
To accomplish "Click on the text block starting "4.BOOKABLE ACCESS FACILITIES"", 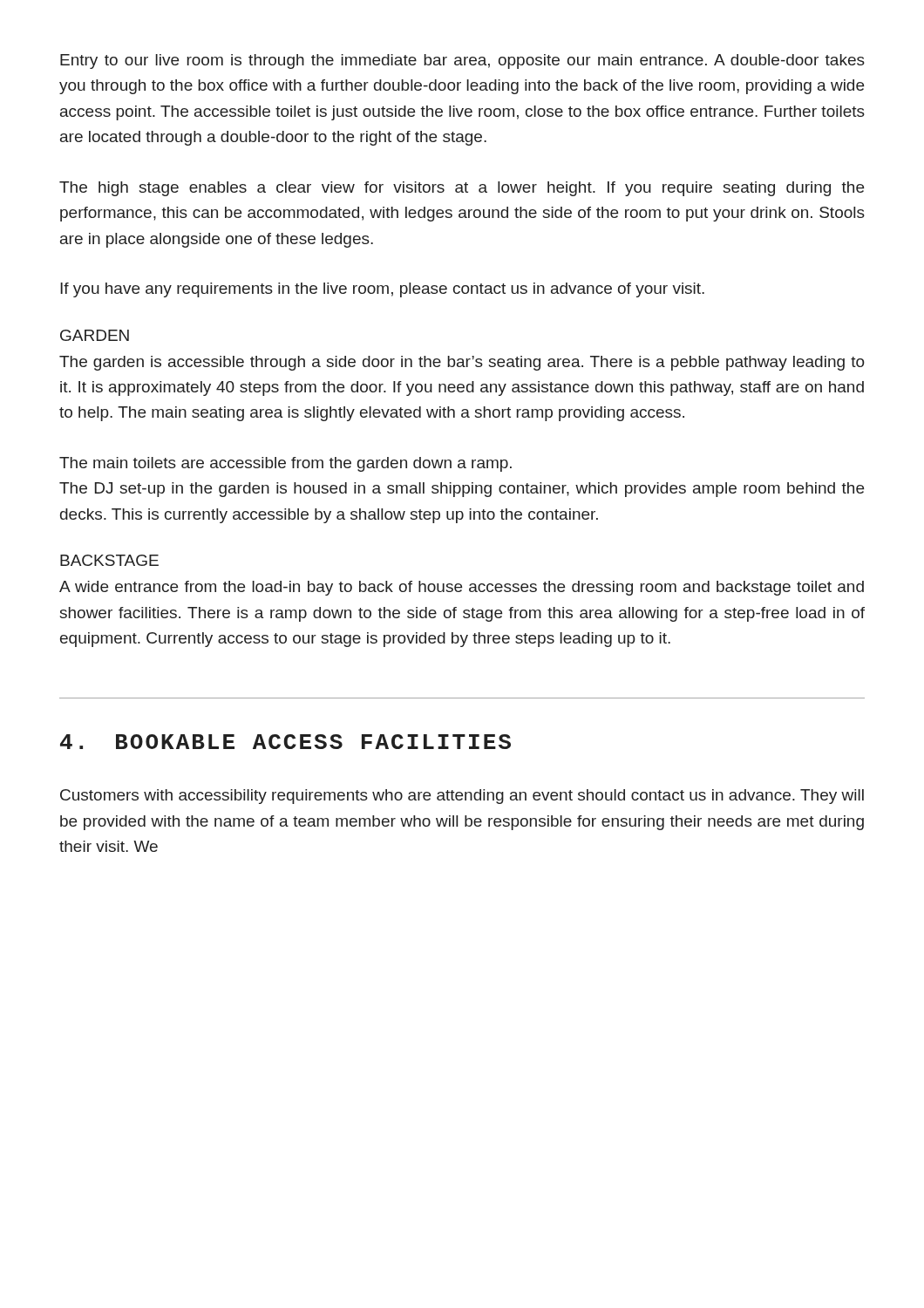I will point(286,743).
